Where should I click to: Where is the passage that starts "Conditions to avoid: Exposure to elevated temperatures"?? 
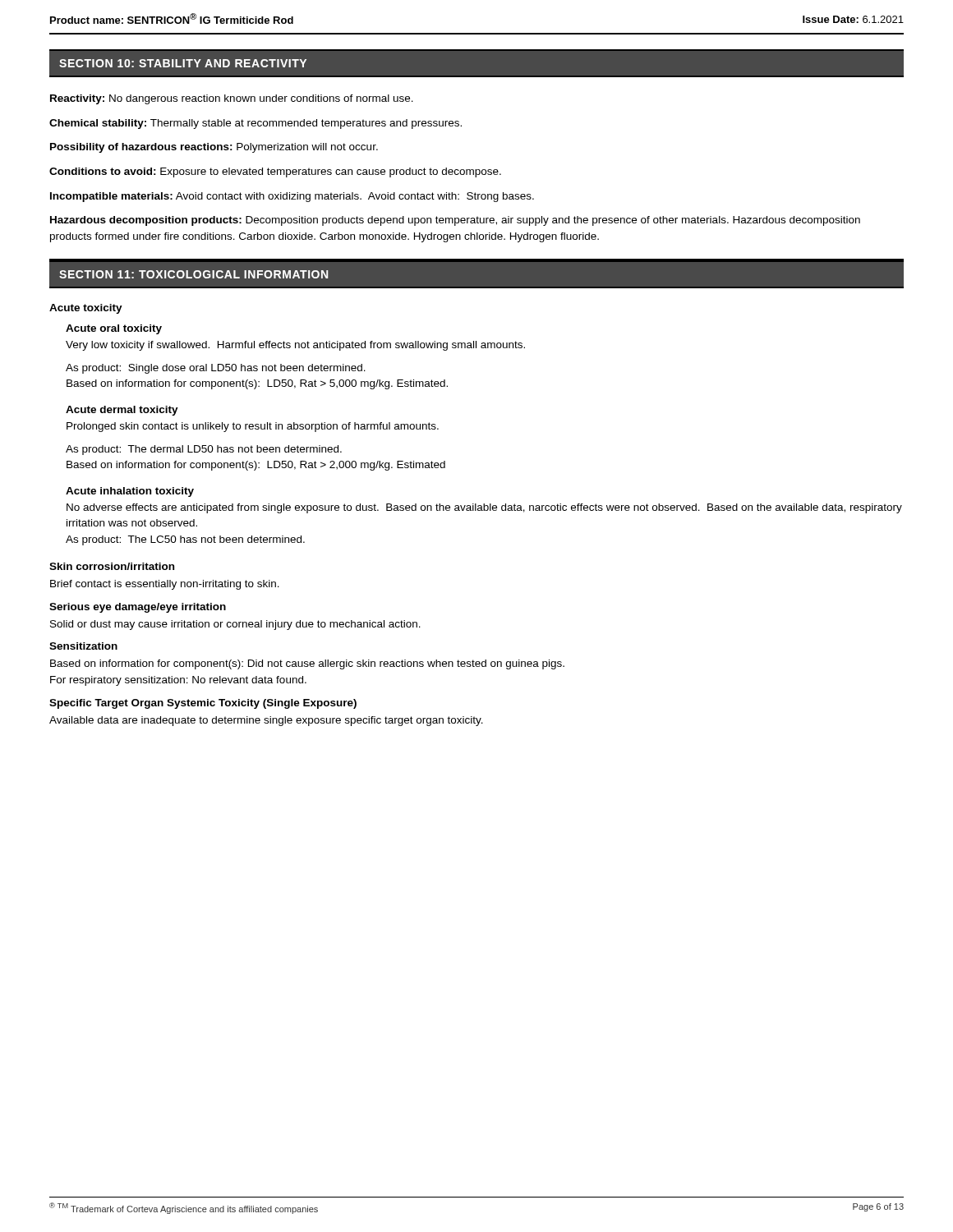(x=276, y=171)
